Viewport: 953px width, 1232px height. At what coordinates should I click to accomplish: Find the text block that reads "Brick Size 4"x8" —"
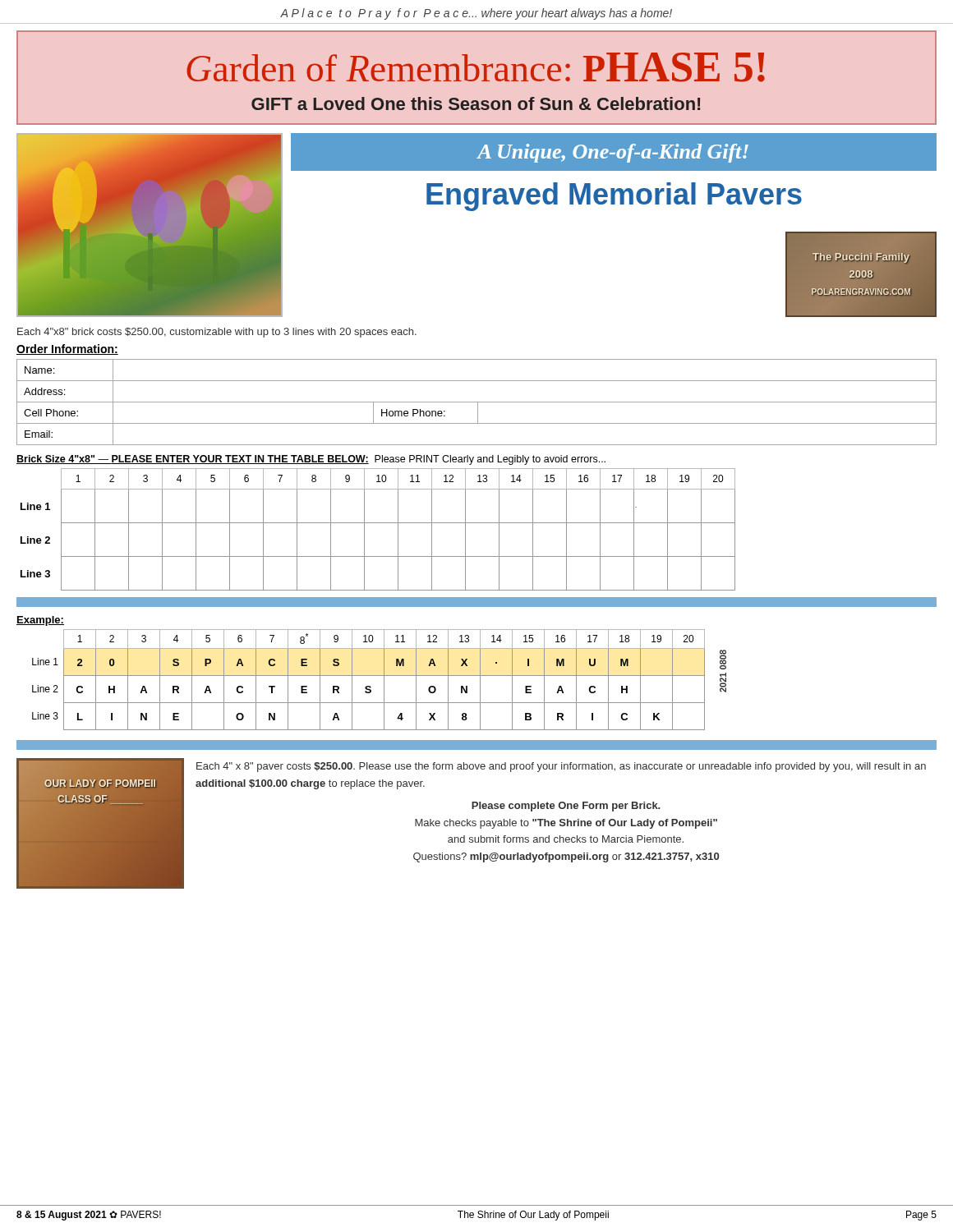coord(311,459)
